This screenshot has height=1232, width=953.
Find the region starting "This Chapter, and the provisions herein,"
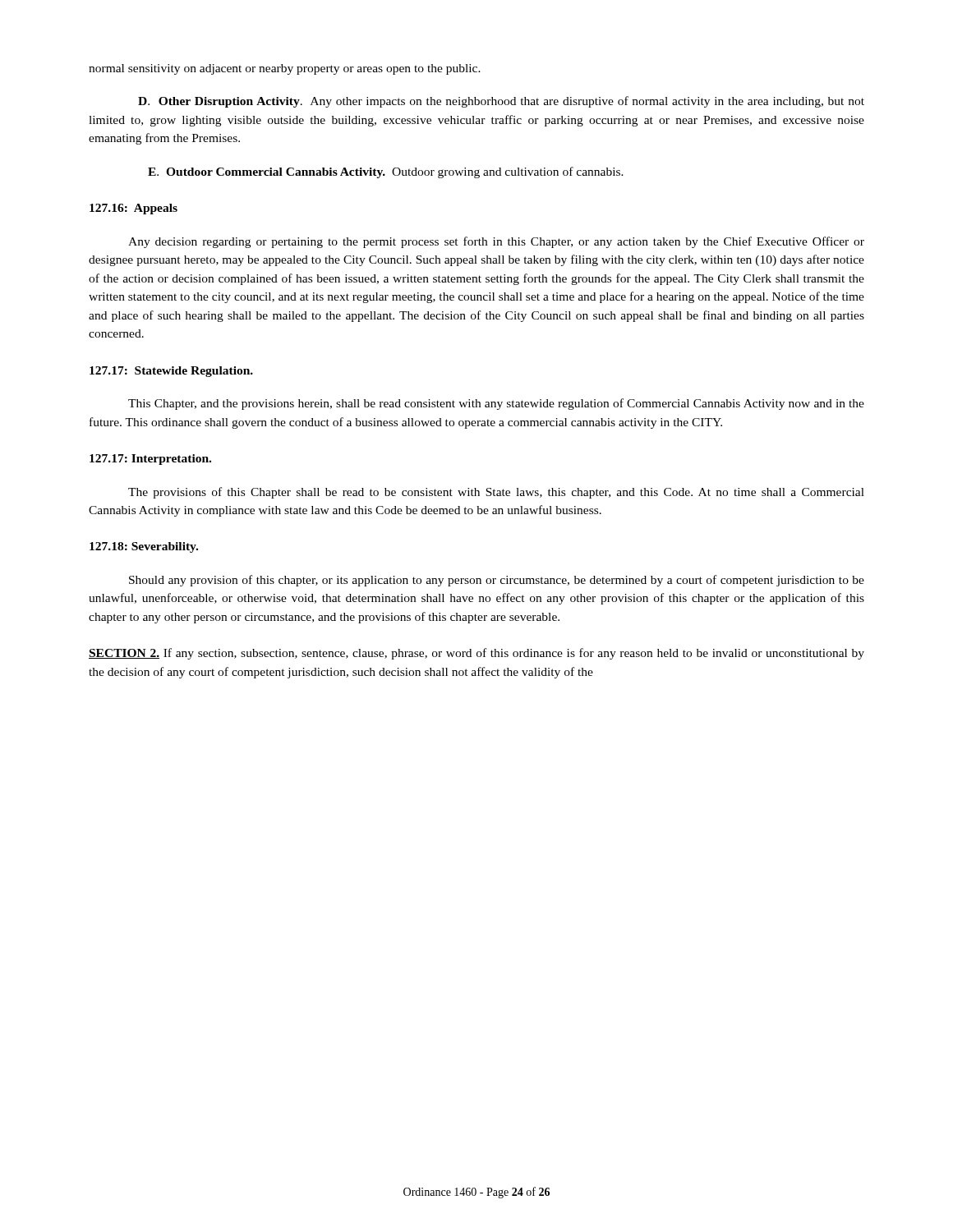tap(476, 413)
